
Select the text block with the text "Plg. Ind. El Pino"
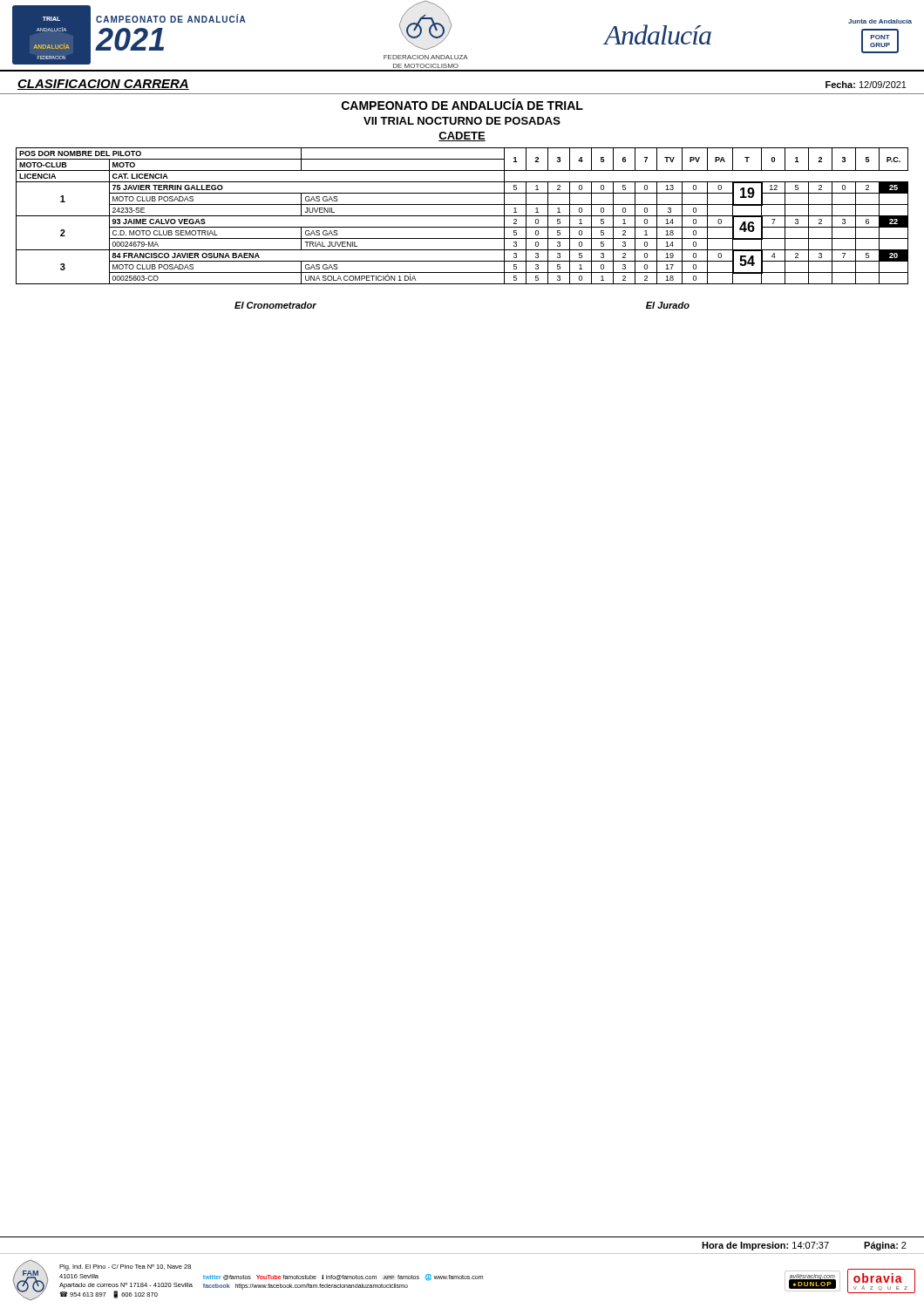[126, 1280]
